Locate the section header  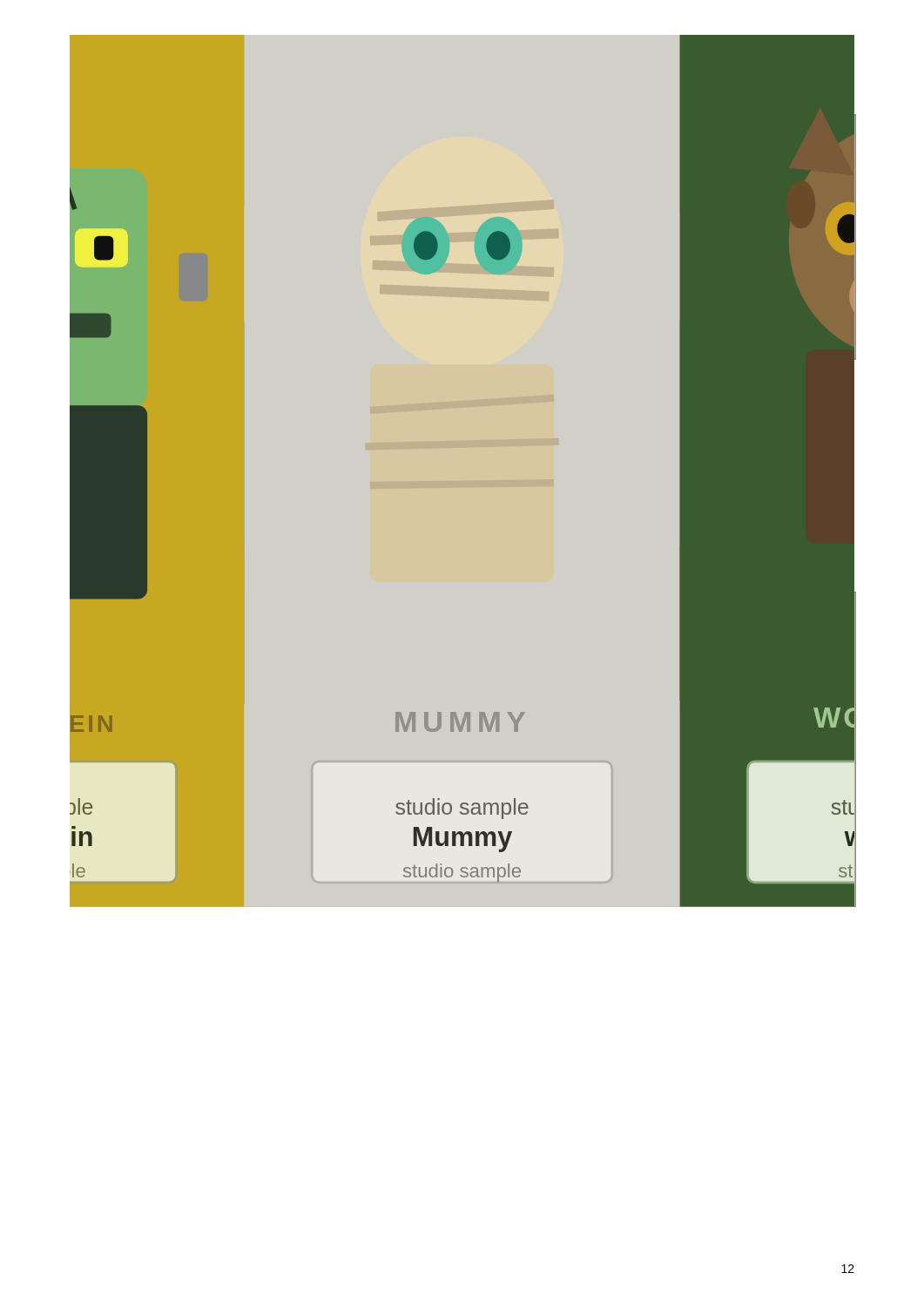462,421
